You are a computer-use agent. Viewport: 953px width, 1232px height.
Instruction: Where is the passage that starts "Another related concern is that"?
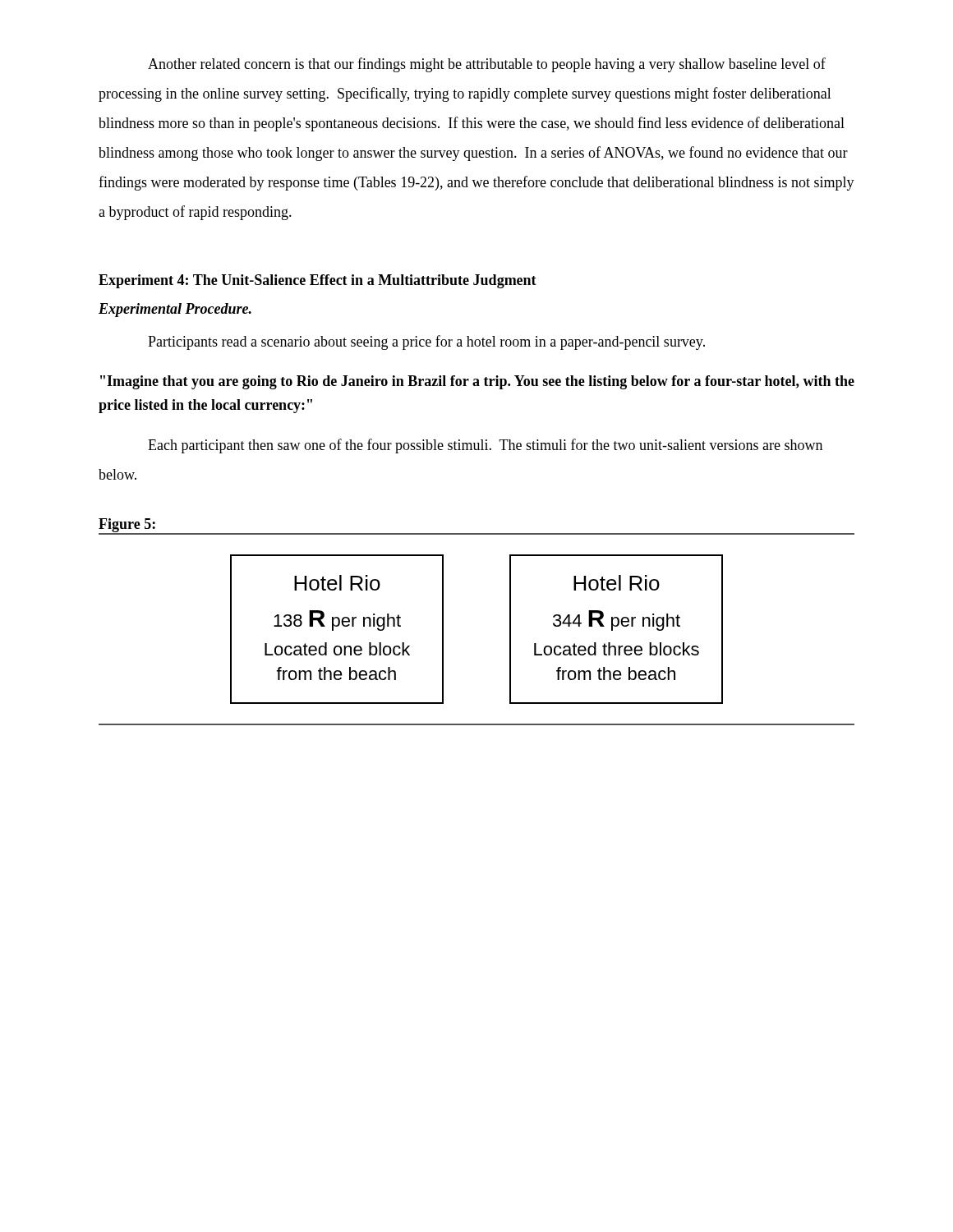(x=476, y=138)
